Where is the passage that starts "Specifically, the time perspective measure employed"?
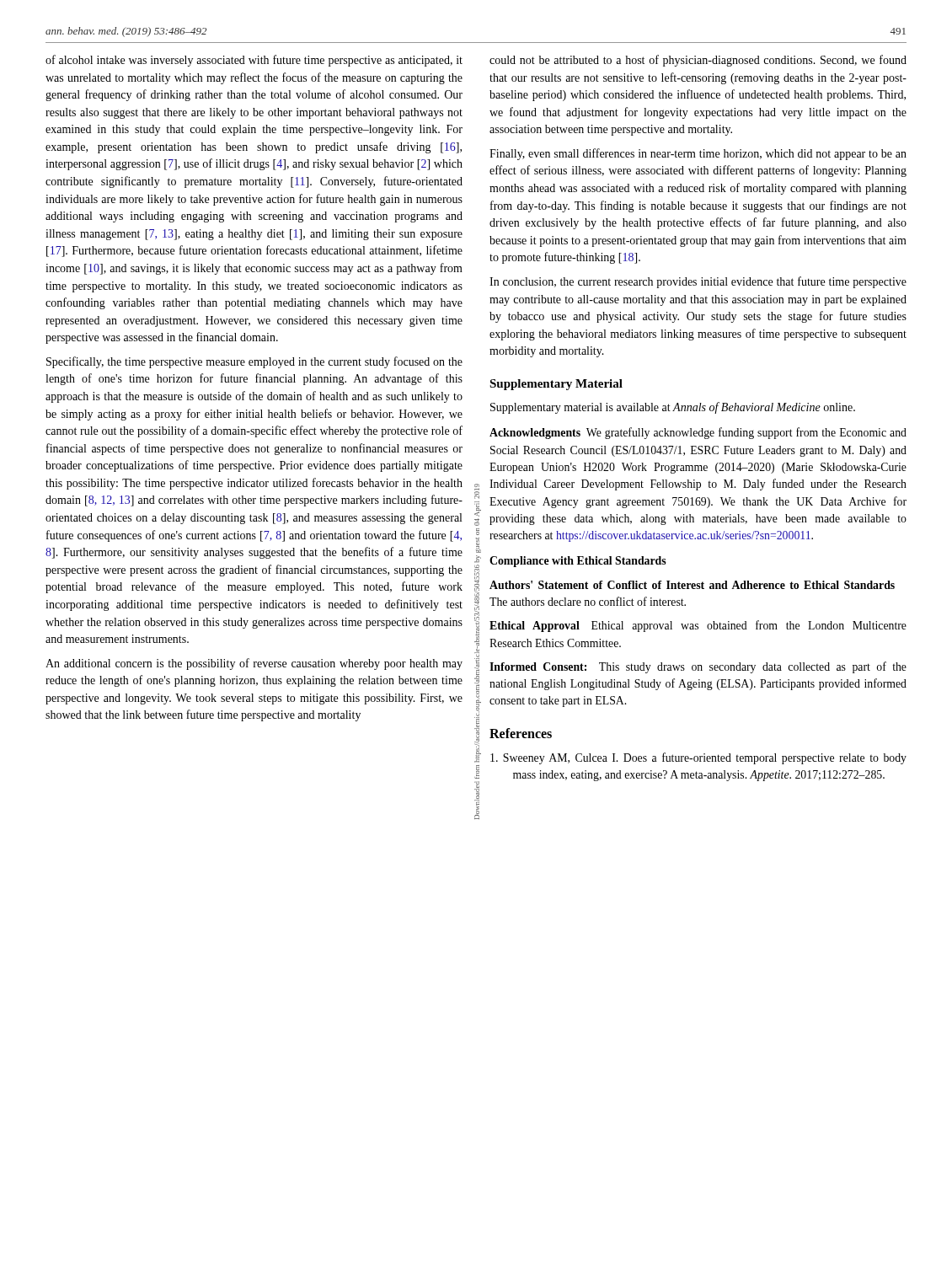Screen dimensions: 1264x952 [254, 501]
